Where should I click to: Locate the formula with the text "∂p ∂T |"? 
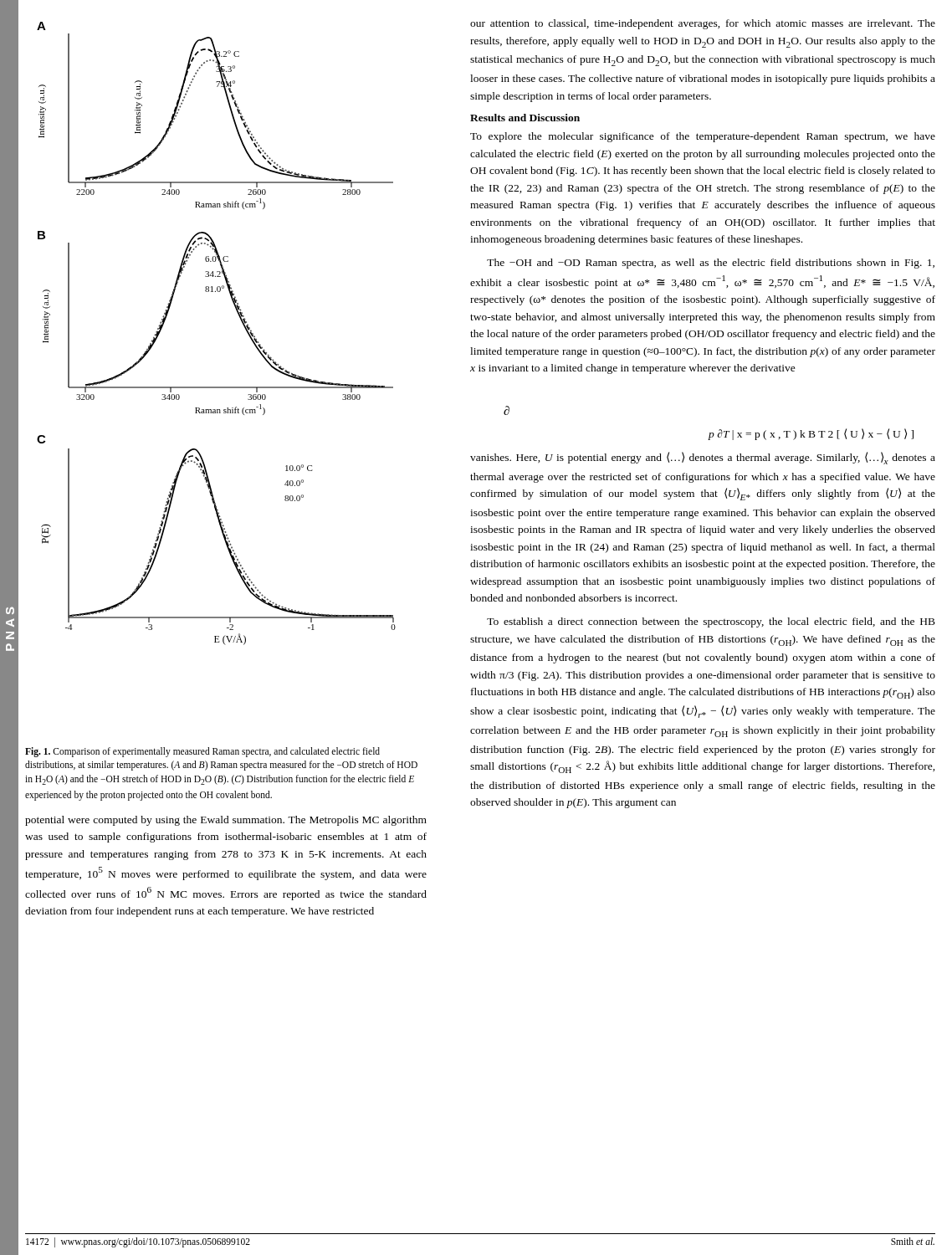[507, 410]
